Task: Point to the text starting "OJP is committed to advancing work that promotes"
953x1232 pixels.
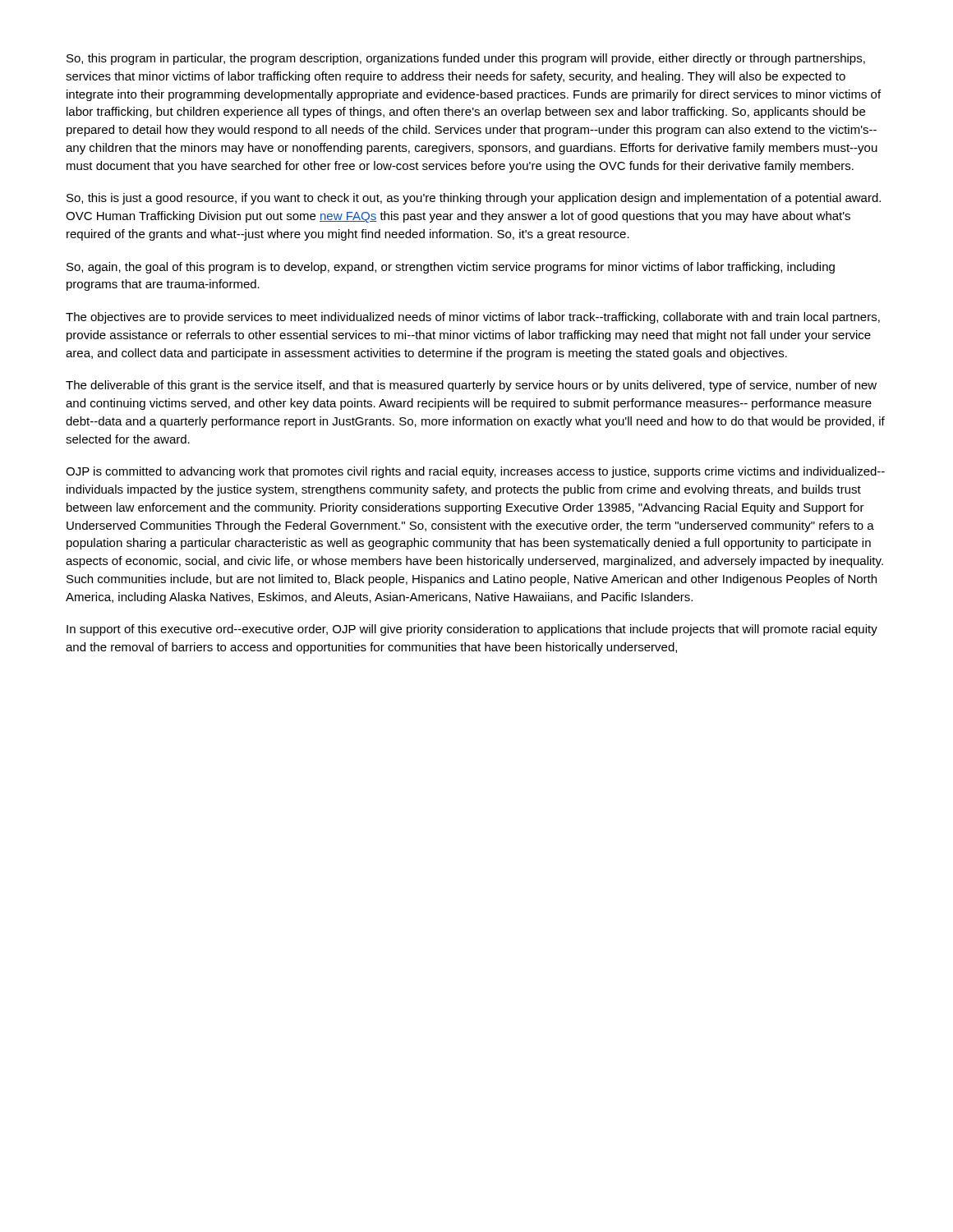Action: (x=475, y=534)
